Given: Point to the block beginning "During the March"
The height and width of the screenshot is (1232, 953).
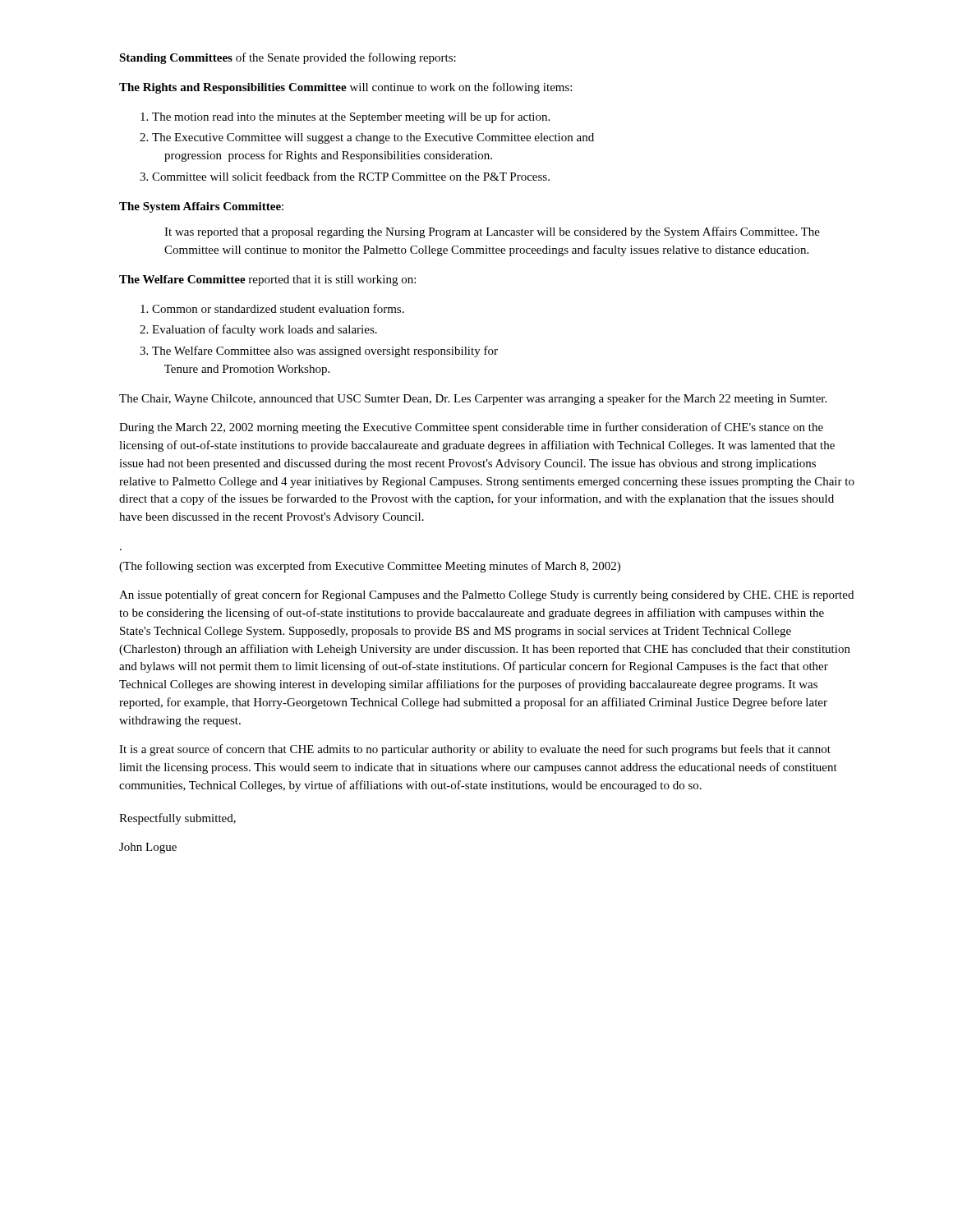Looking at the screenshot, I should tap(487, 472).
